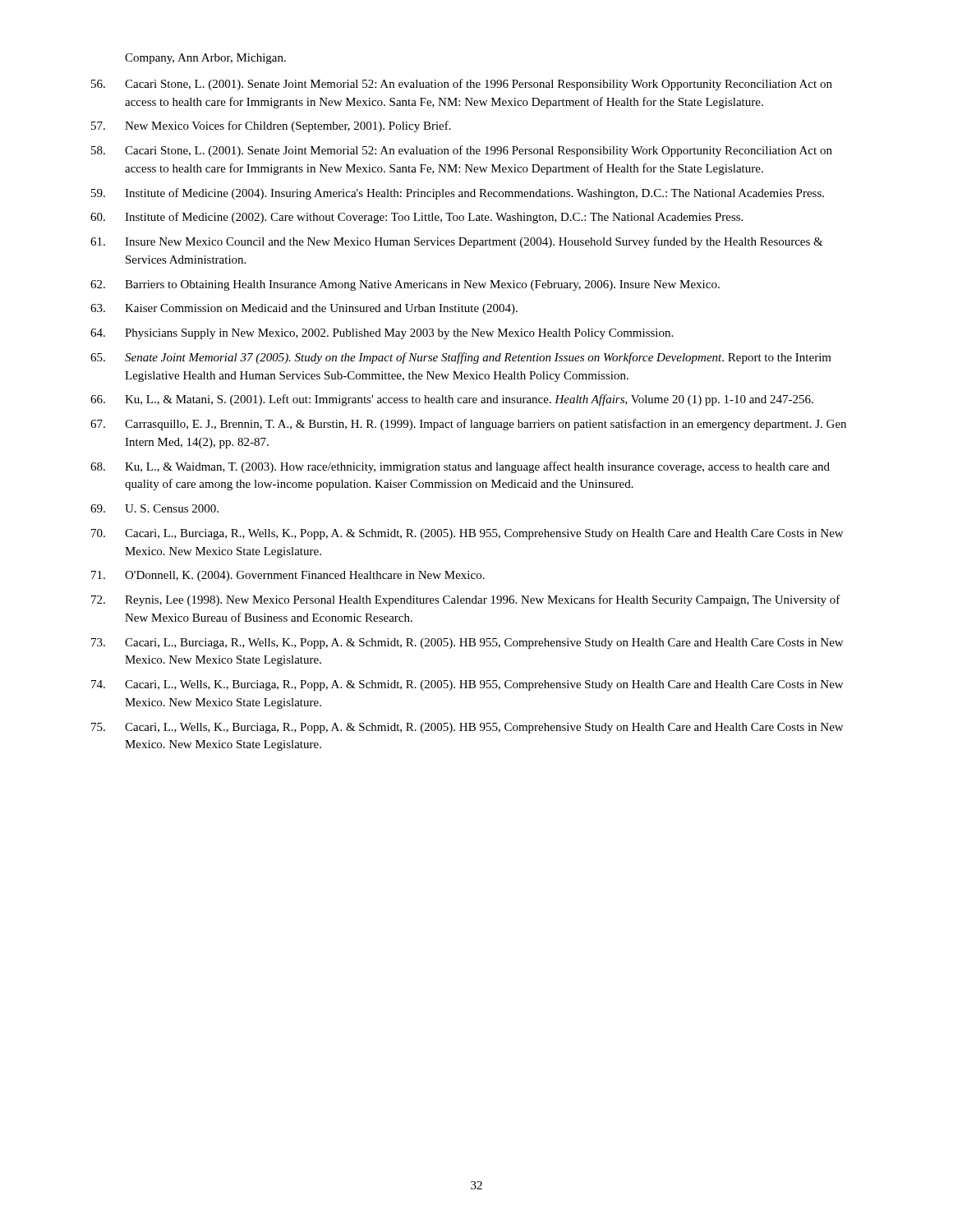
Task: Select the passage starting "65. Senate Joint Memorial 37"
Action: (476, 367)
